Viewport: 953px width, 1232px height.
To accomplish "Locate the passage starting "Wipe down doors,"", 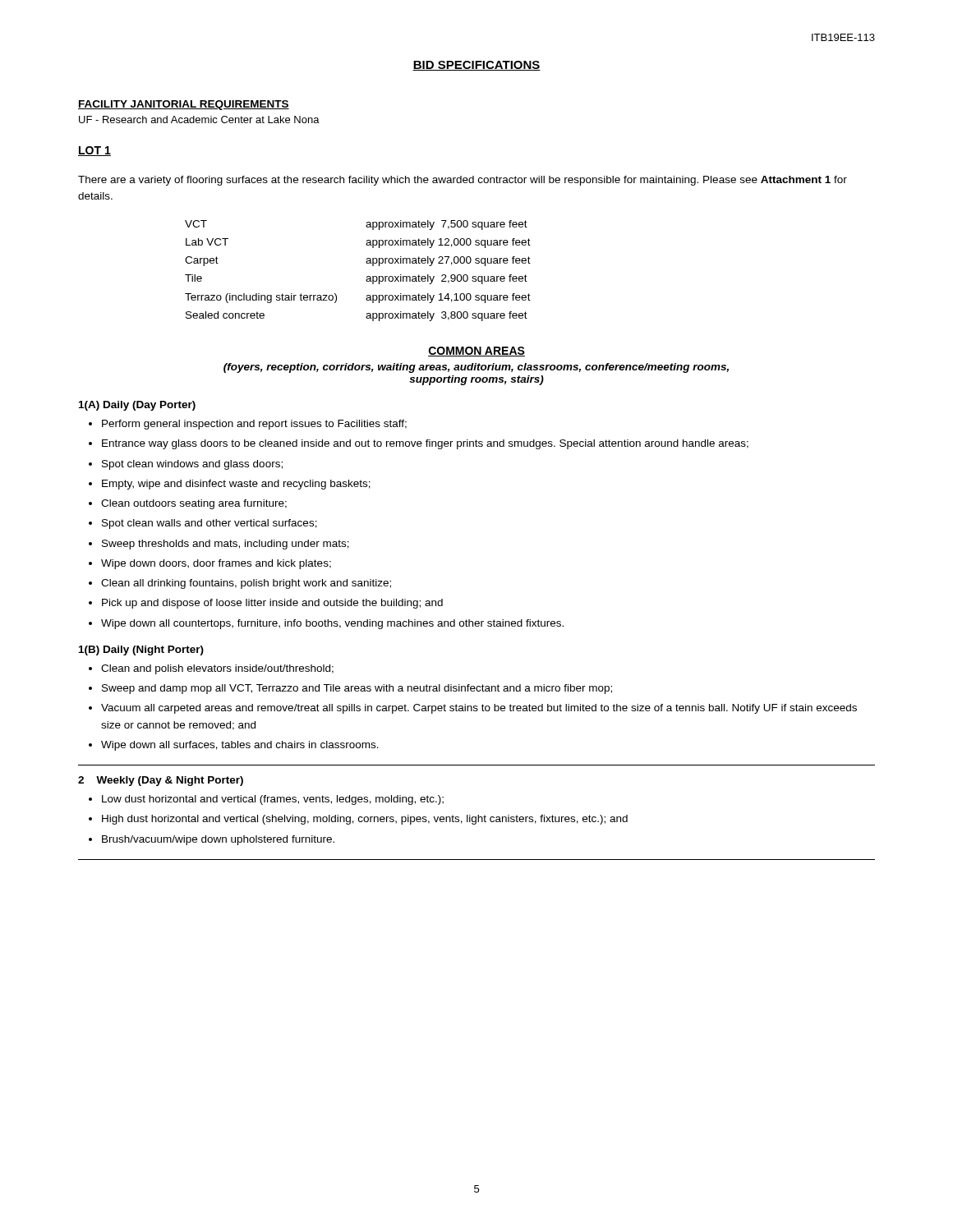I will tap(216, 563).
